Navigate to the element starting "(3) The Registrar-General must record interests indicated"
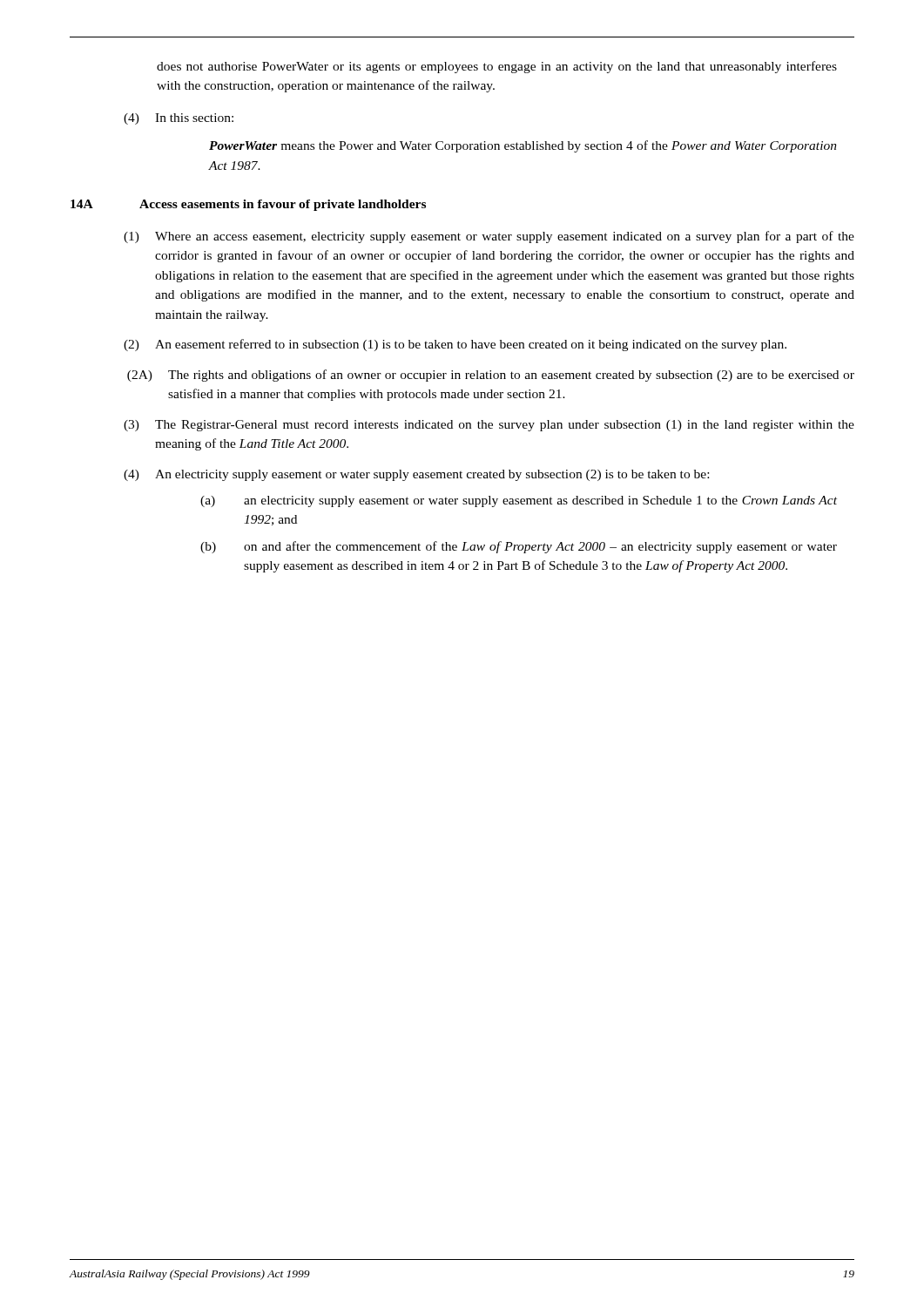The height and width of the screenshot is (1307, 924). coord(462,434)
